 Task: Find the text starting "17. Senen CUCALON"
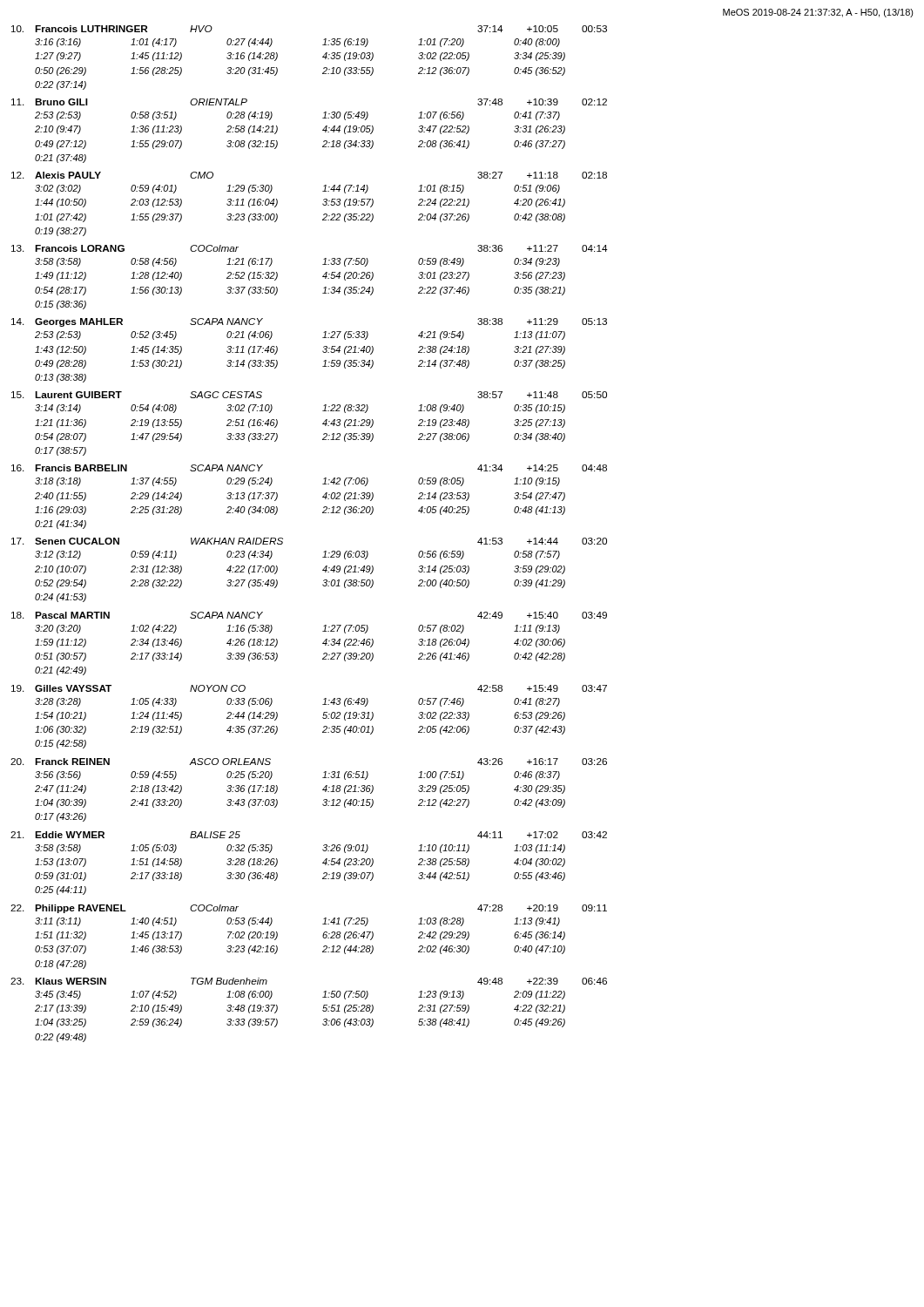point(462,570)
